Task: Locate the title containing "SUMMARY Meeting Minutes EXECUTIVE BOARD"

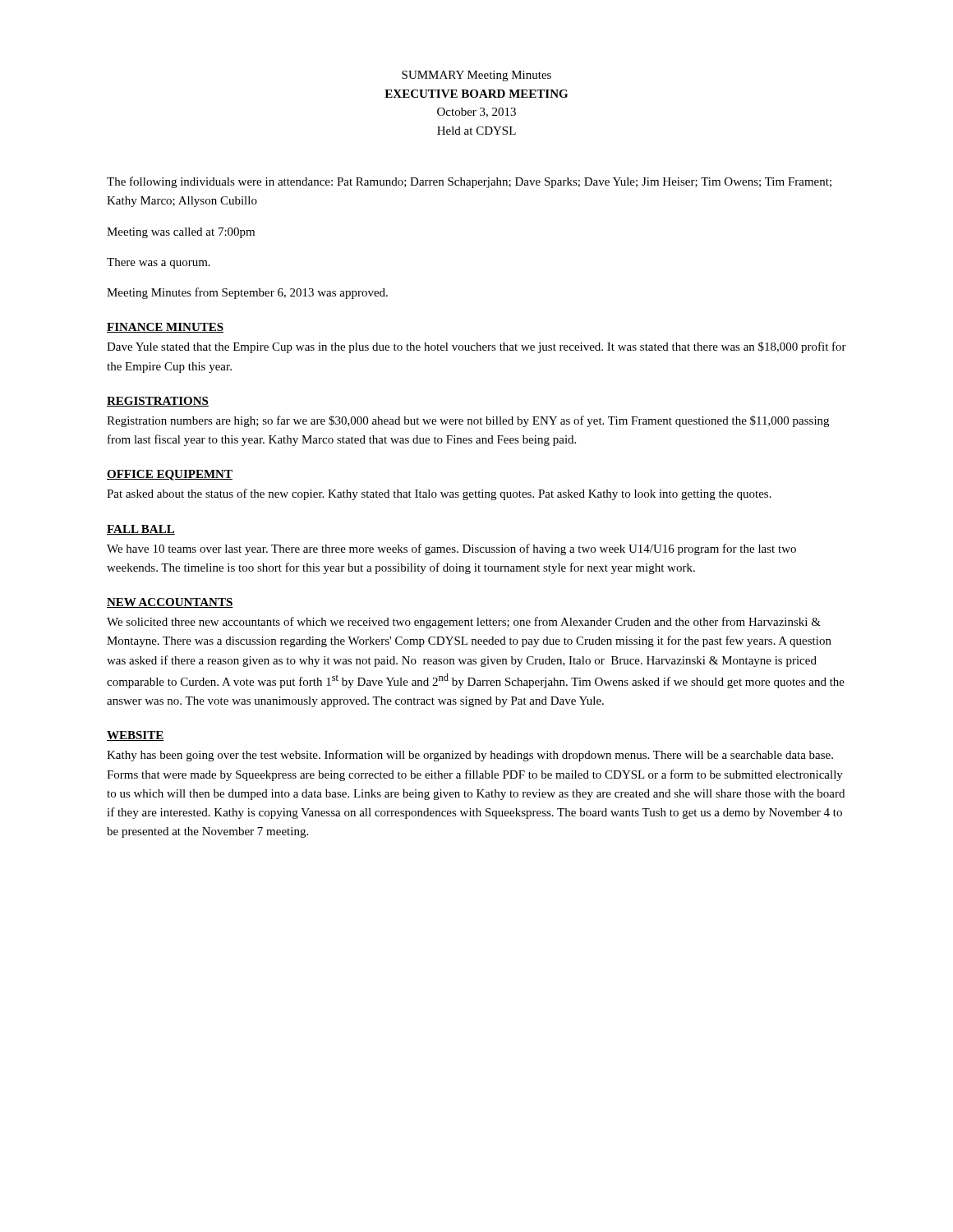Action: pyautogui.click(x=476, y=103)
